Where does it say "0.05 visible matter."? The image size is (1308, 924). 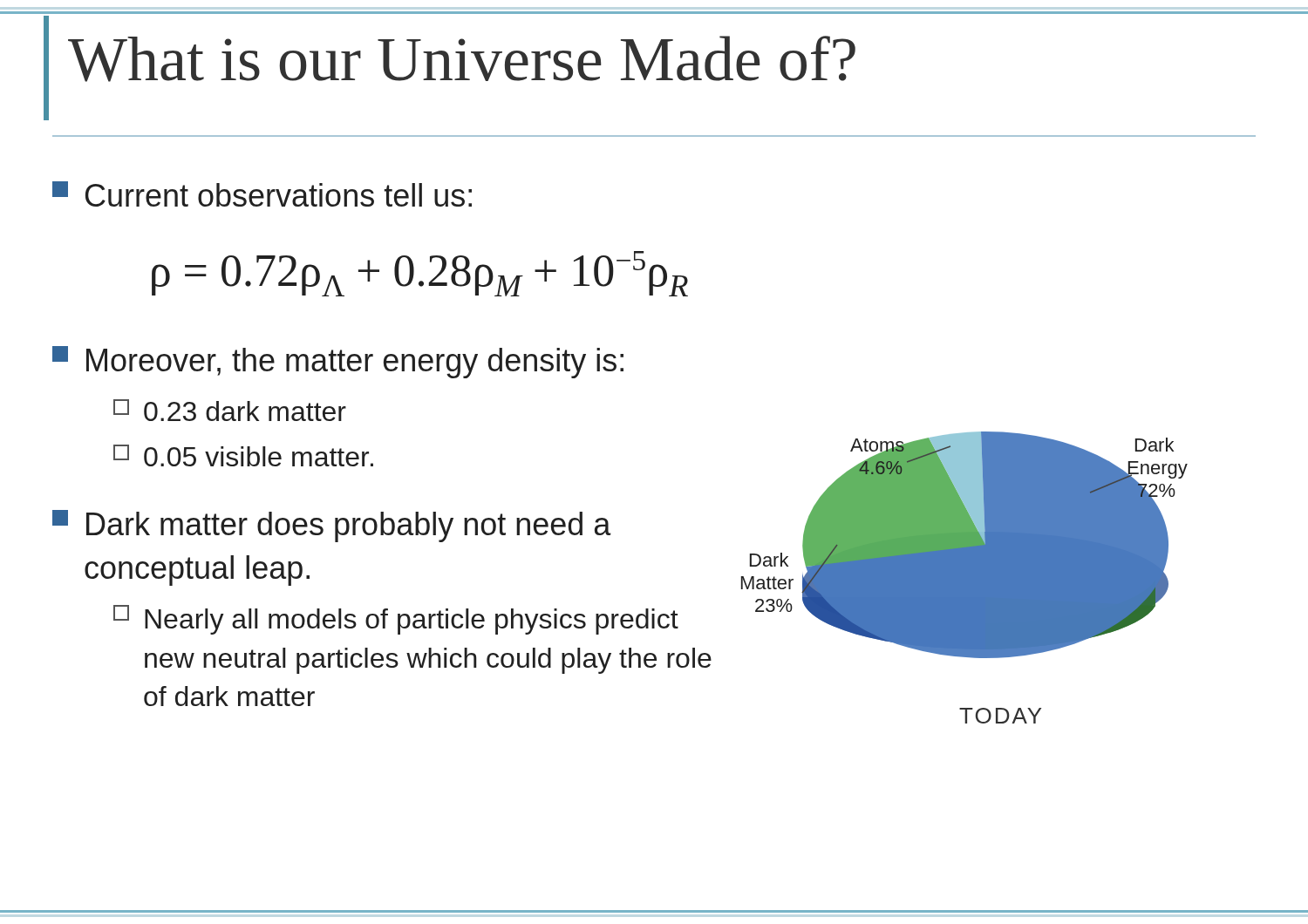245,457
